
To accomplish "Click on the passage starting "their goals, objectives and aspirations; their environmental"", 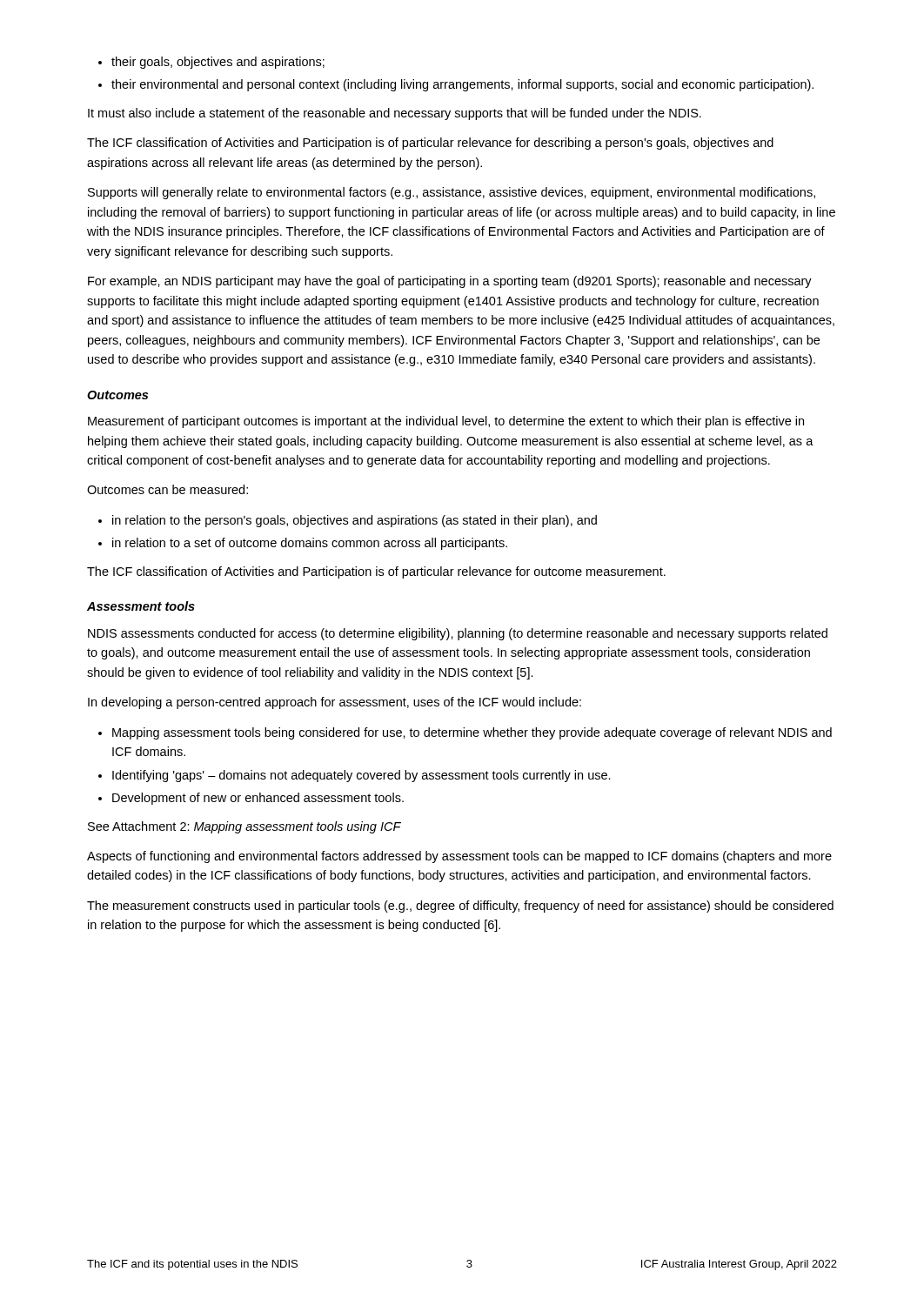I will (462, 73).
